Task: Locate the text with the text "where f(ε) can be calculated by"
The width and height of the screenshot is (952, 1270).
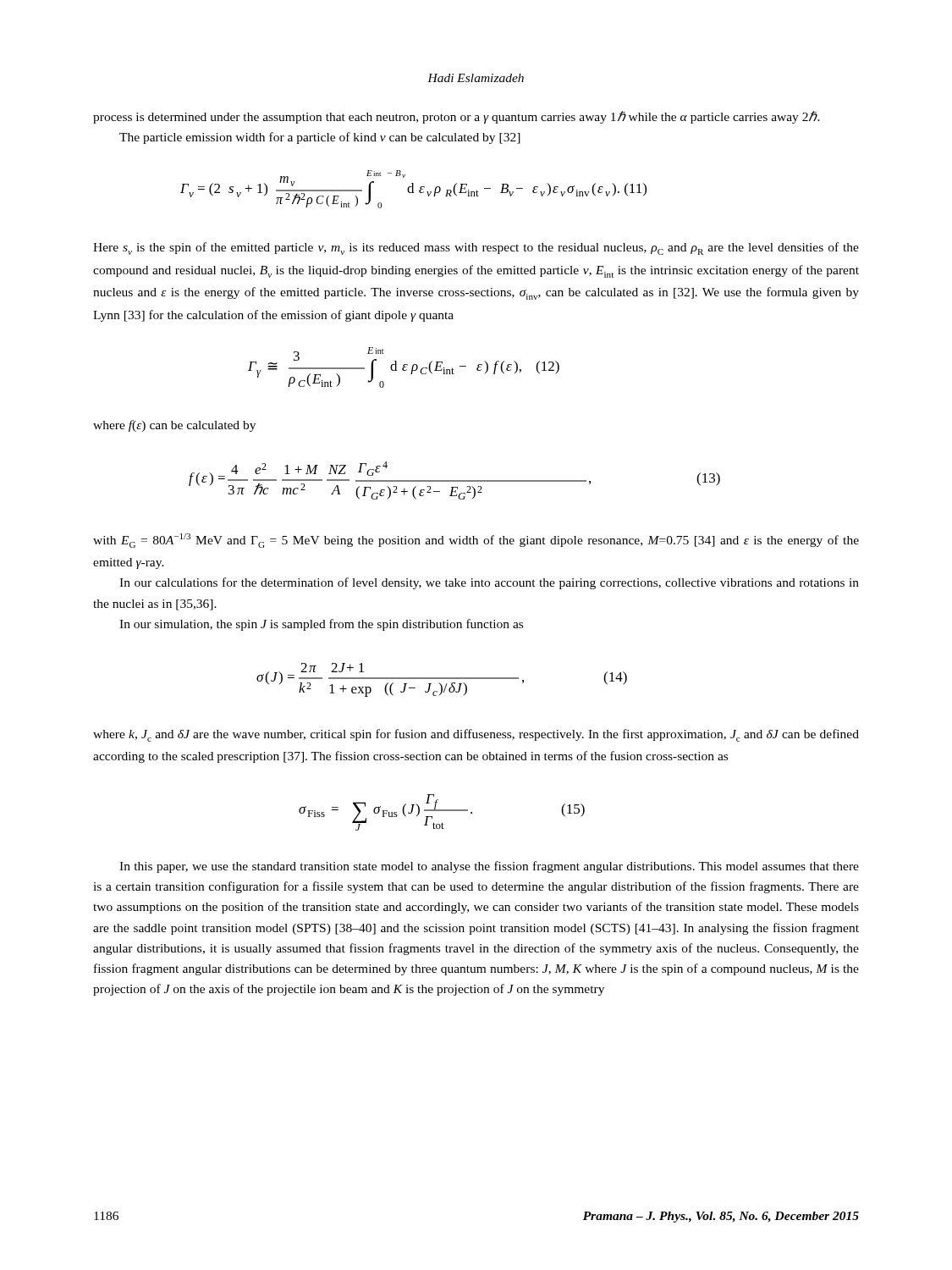Action: click(x=174, y=426)
